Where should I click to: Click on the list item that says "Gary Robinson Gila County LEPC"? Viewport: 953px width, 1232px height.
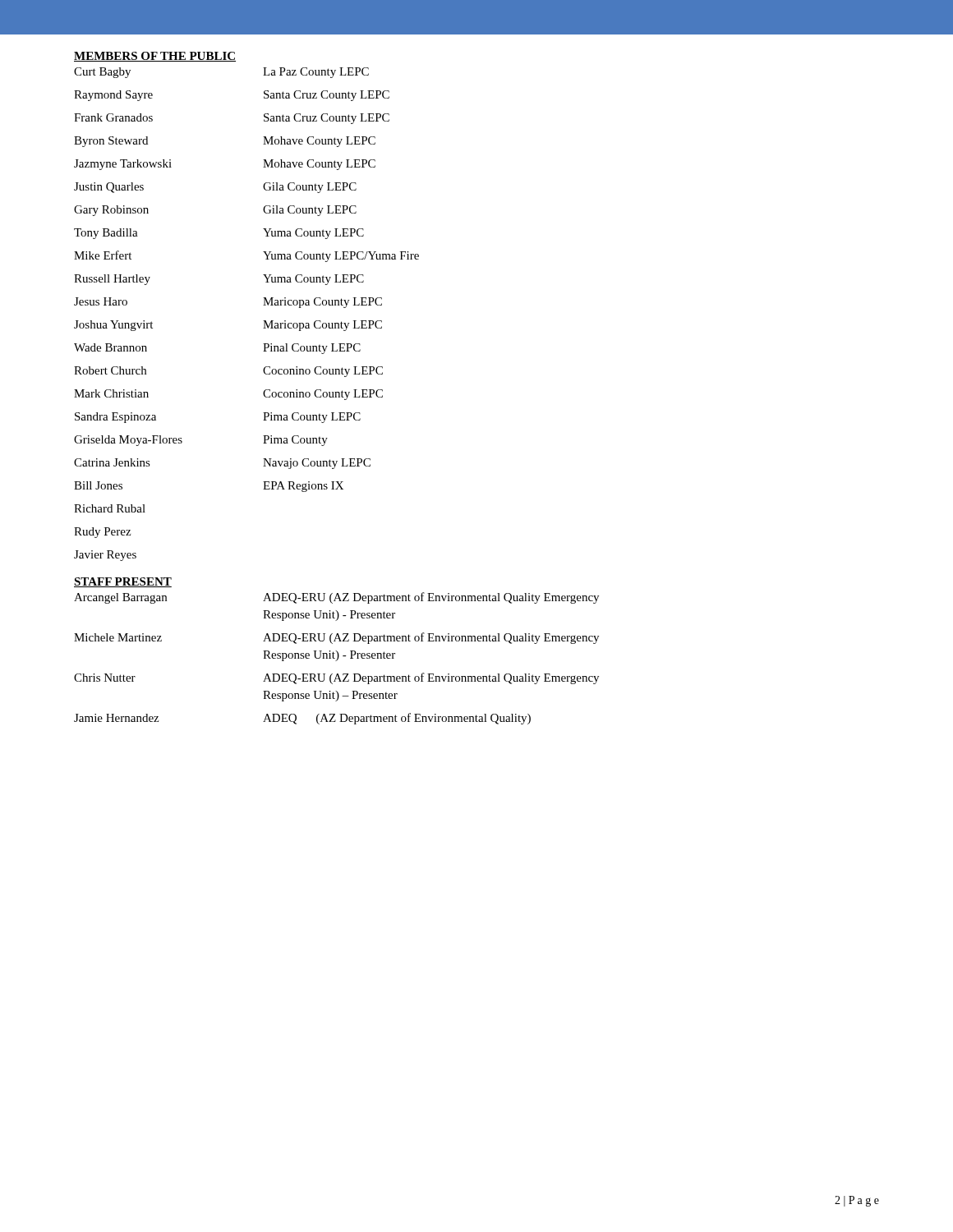point(111,211)
